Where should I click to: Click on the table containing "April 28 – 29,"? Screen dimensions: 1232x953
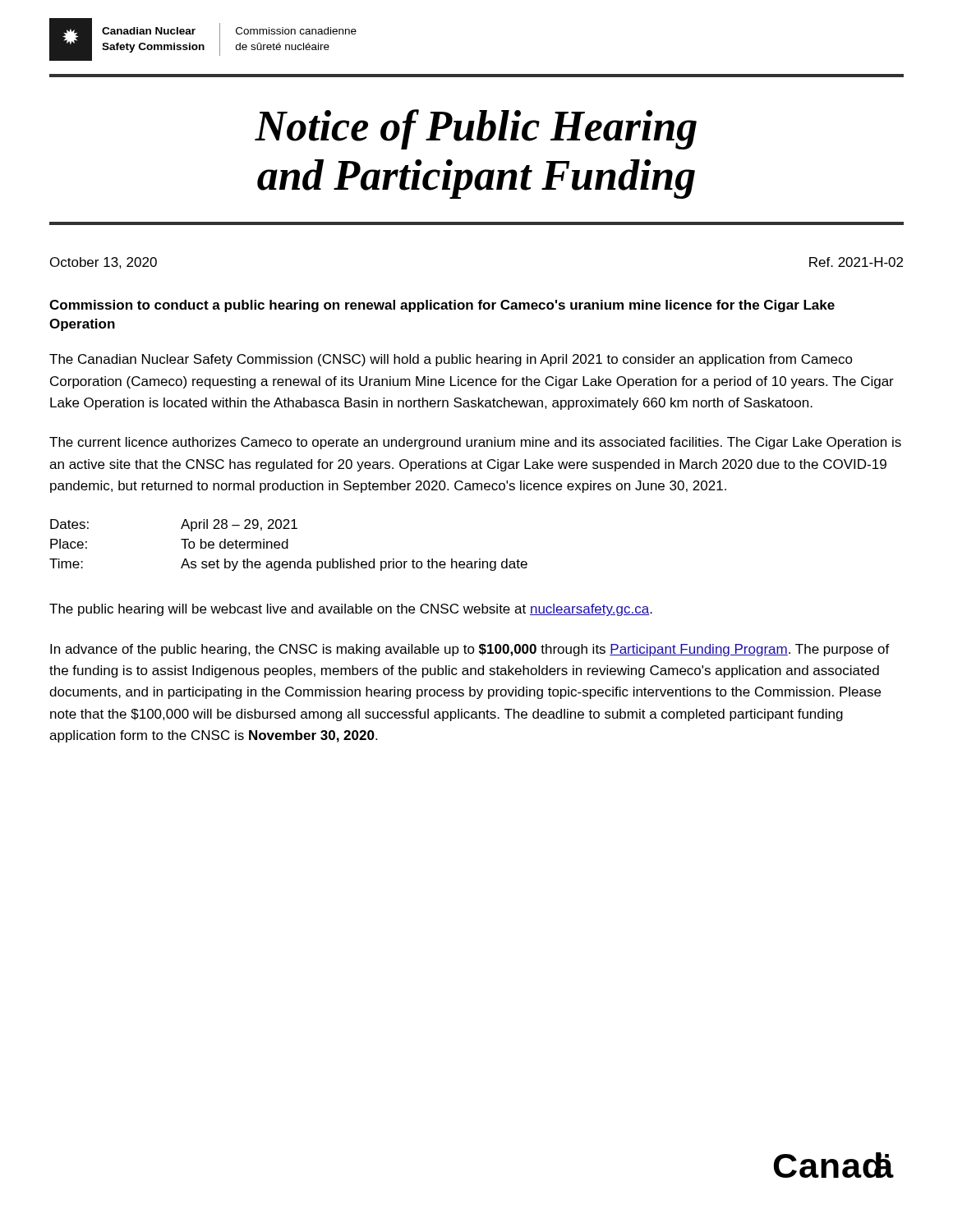pyautogui.click(x=476, y=545)
